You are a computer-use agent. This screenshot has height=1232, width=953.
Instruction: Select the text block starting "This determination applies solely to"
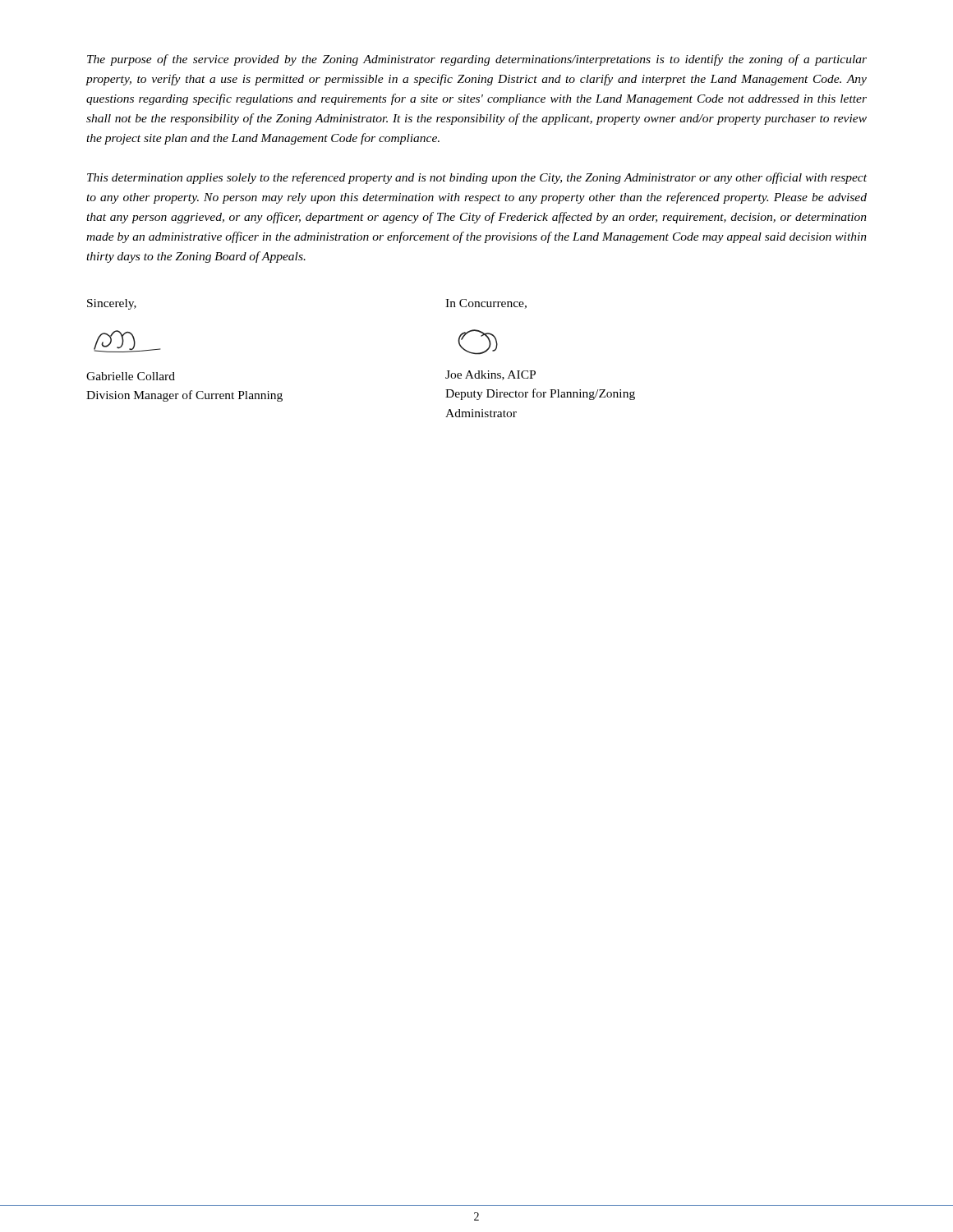[476, 217]
